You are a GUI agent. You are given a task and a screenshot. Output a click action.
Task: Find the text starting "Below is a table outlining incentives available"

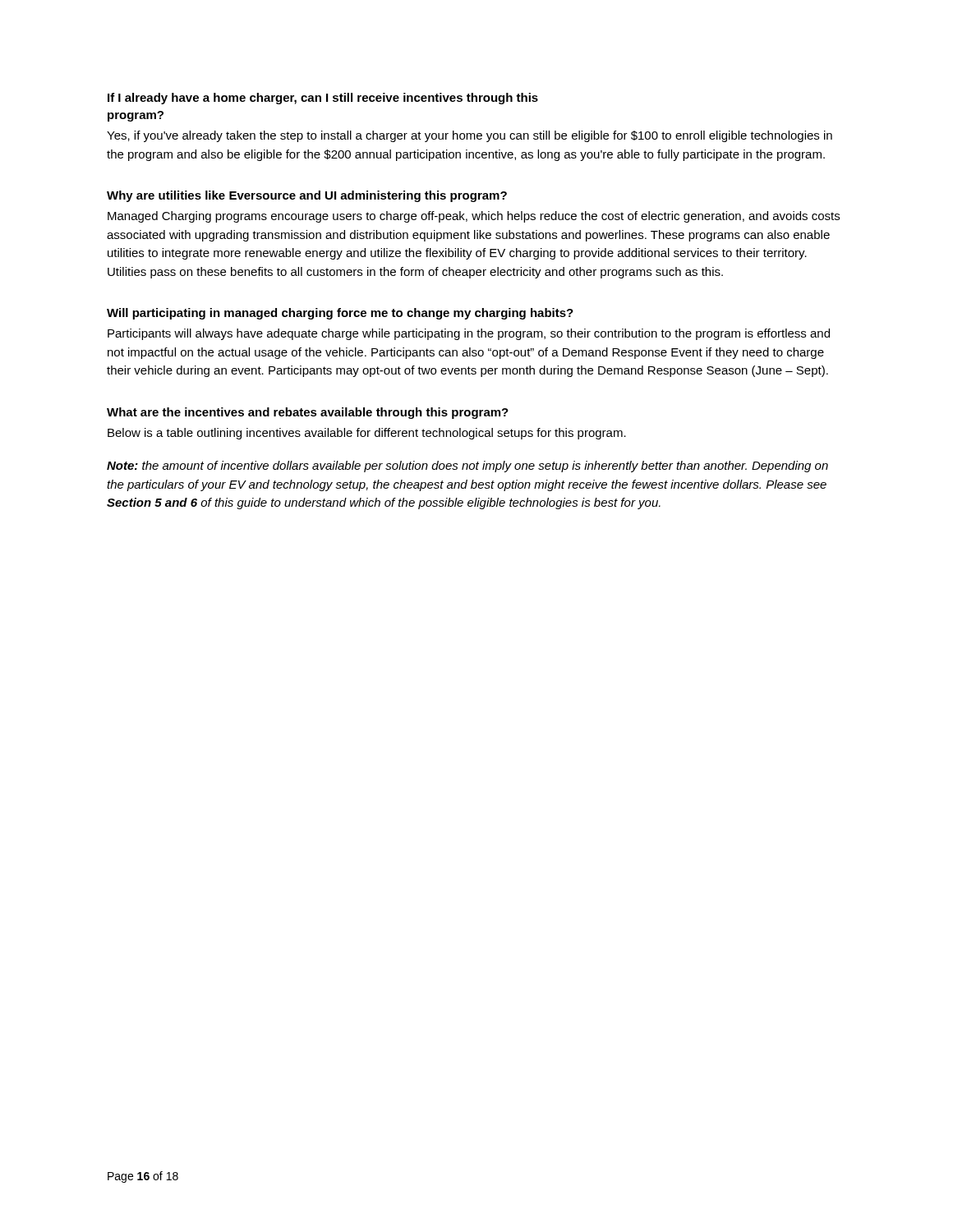click(x=367, y=432)
